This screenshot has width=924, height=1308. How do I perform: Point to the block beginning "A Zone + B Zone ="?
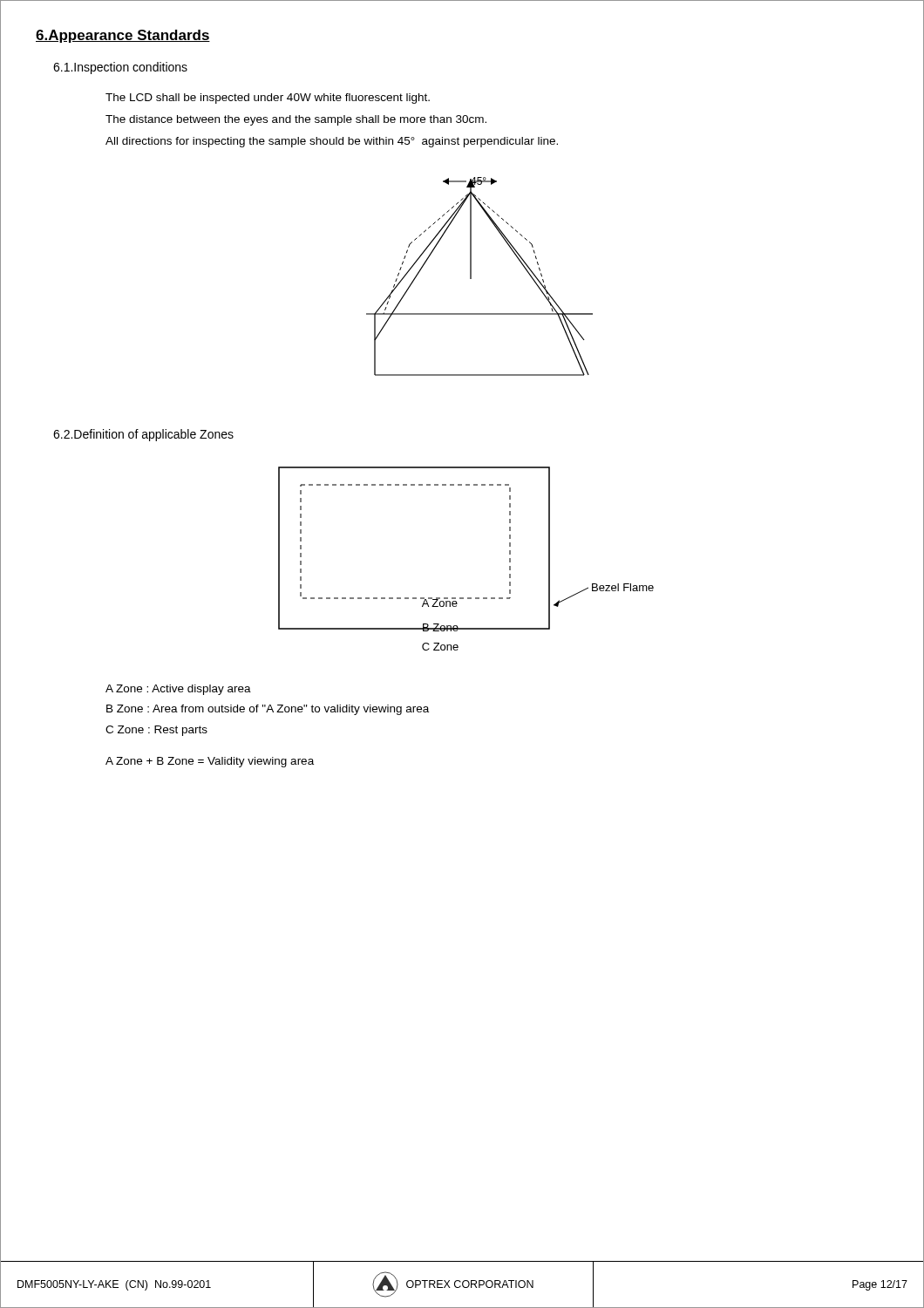[210, 761]
